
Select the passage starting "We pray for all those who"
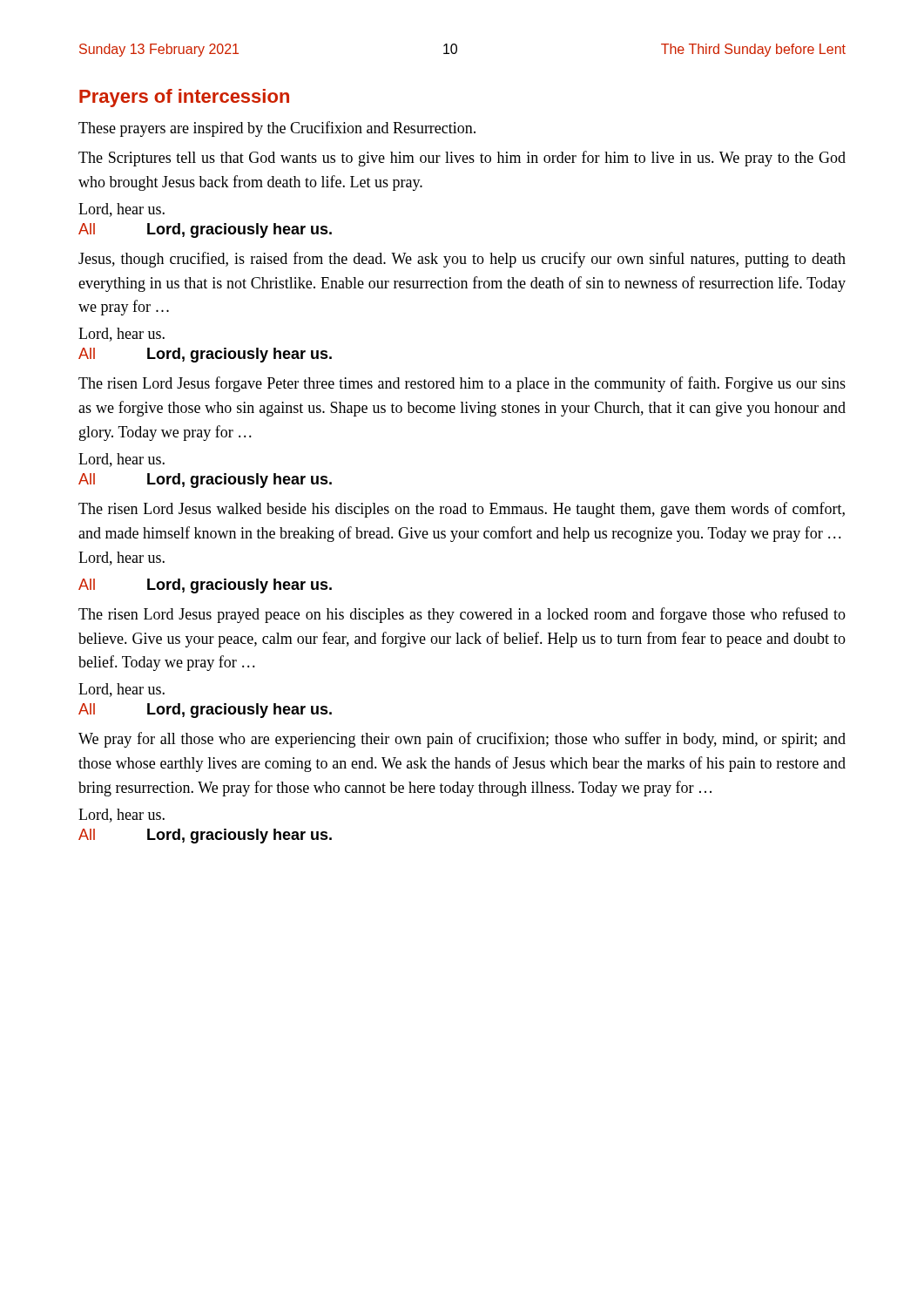[x=462, y=763]
